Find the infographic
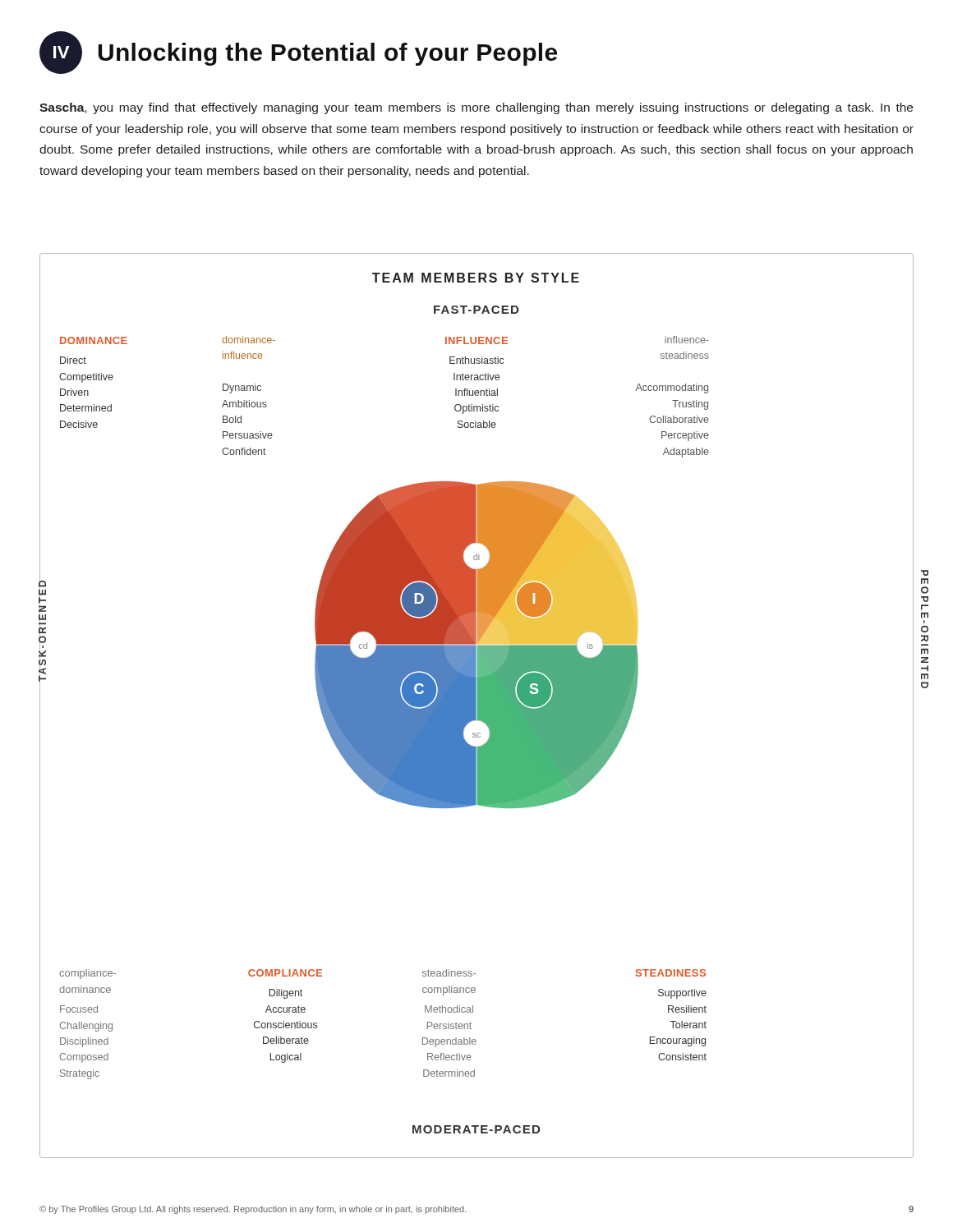 [x=476, y=645]
